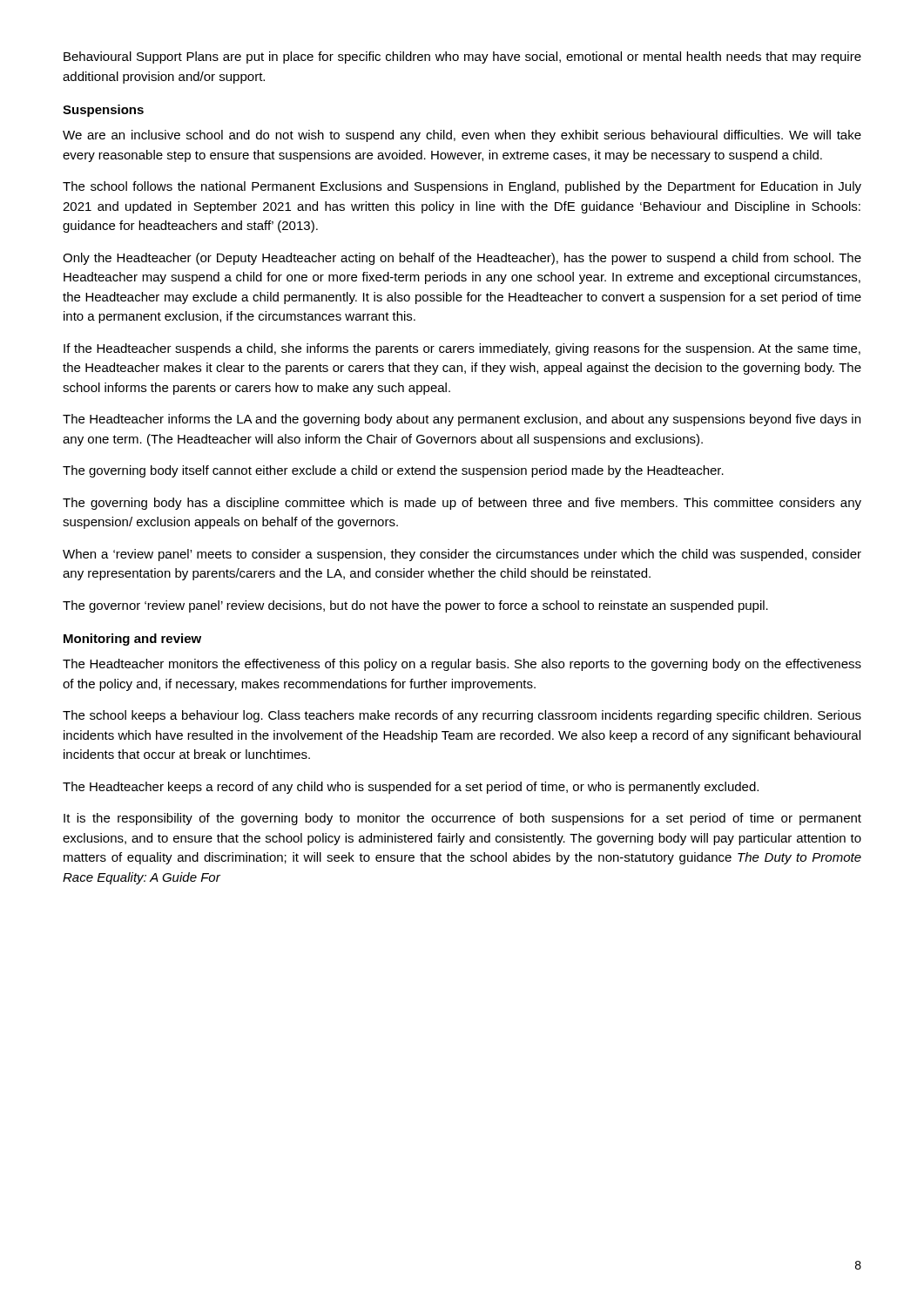This screenshot has width=924, height=1307.
Task: Locate the block starting "The governing body itself cannot either"
Action: pos(462,471)
